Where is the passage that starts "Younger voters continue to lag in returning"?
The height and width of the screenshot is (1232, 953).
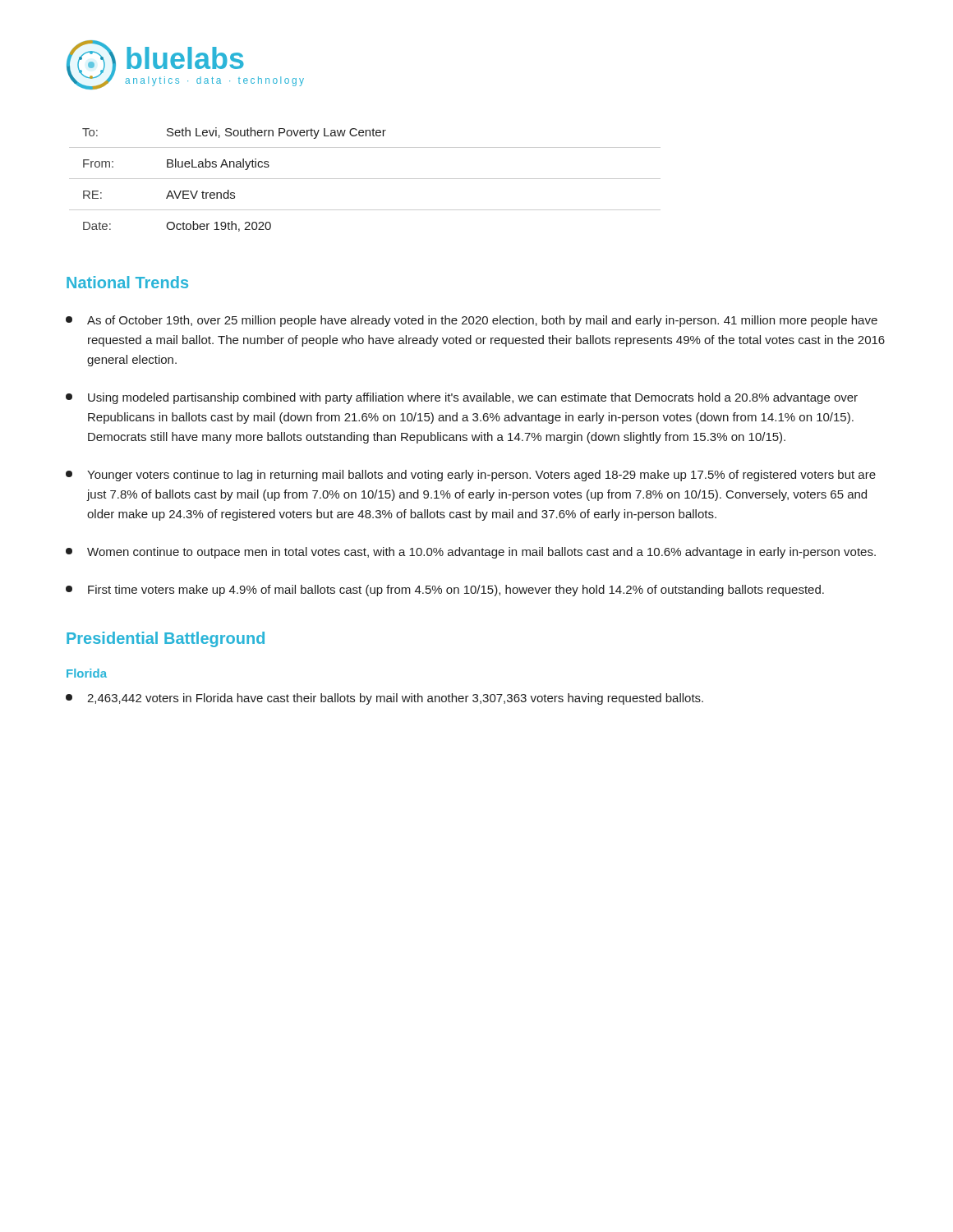pos(476,494)
